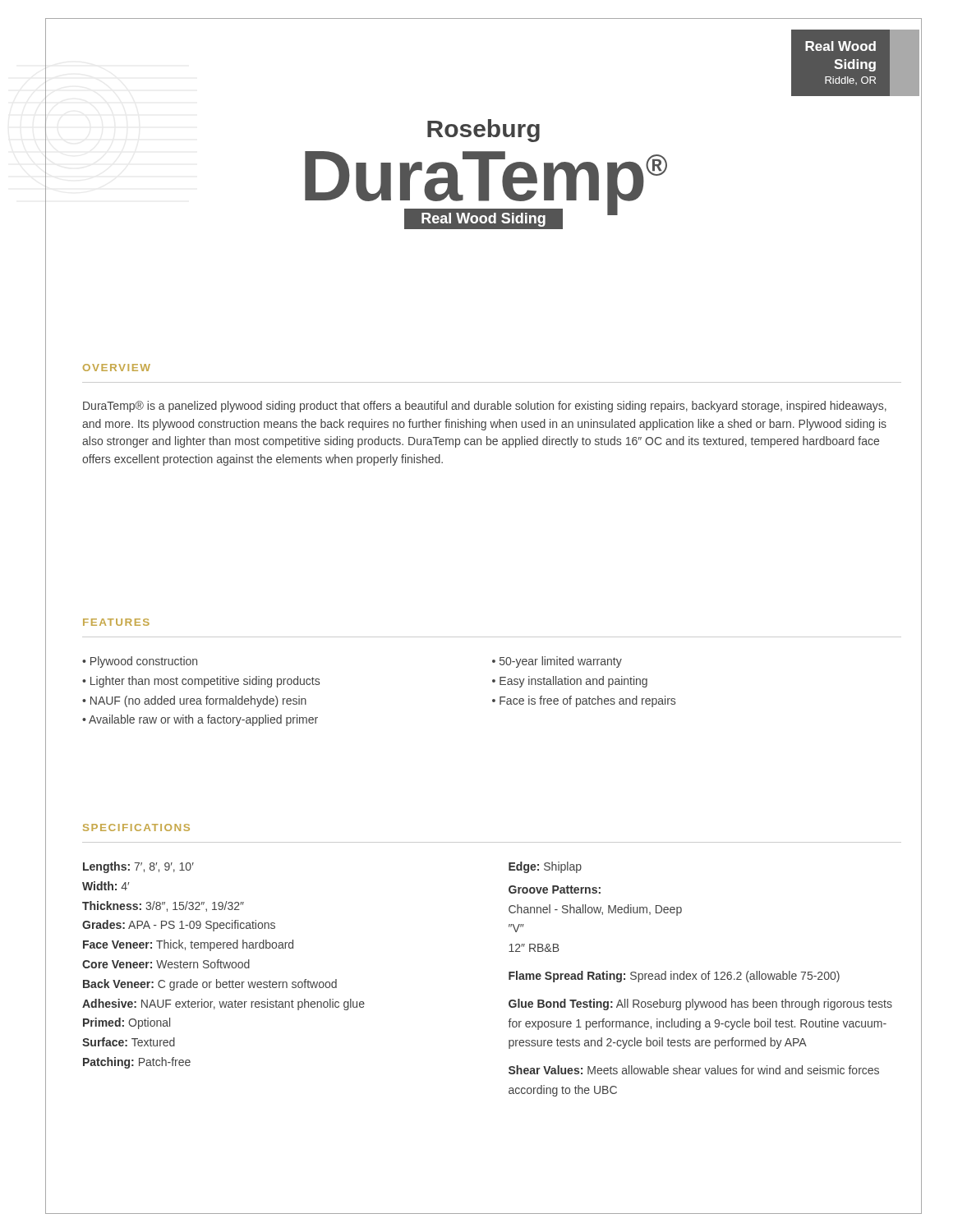The width and height of the screenshot is (967, 1232).
Task: Find "Thickness: 3/8″, 15/32″, 19/32″" on this page
Action: point(163,906)
